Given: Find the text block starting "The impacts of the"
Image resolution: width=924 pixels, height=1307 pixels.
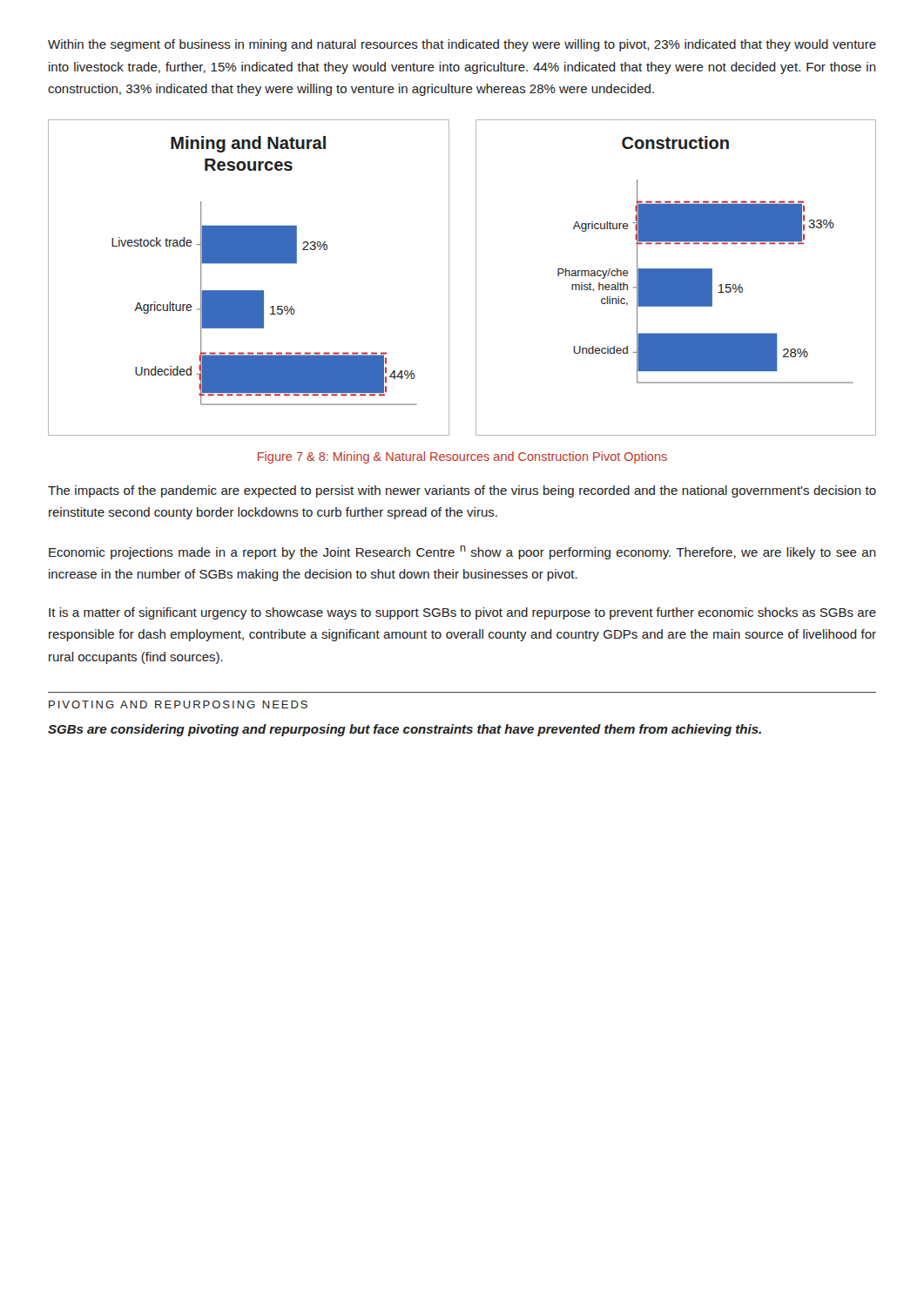Looking at the screenshot, I should pos(462,501).
